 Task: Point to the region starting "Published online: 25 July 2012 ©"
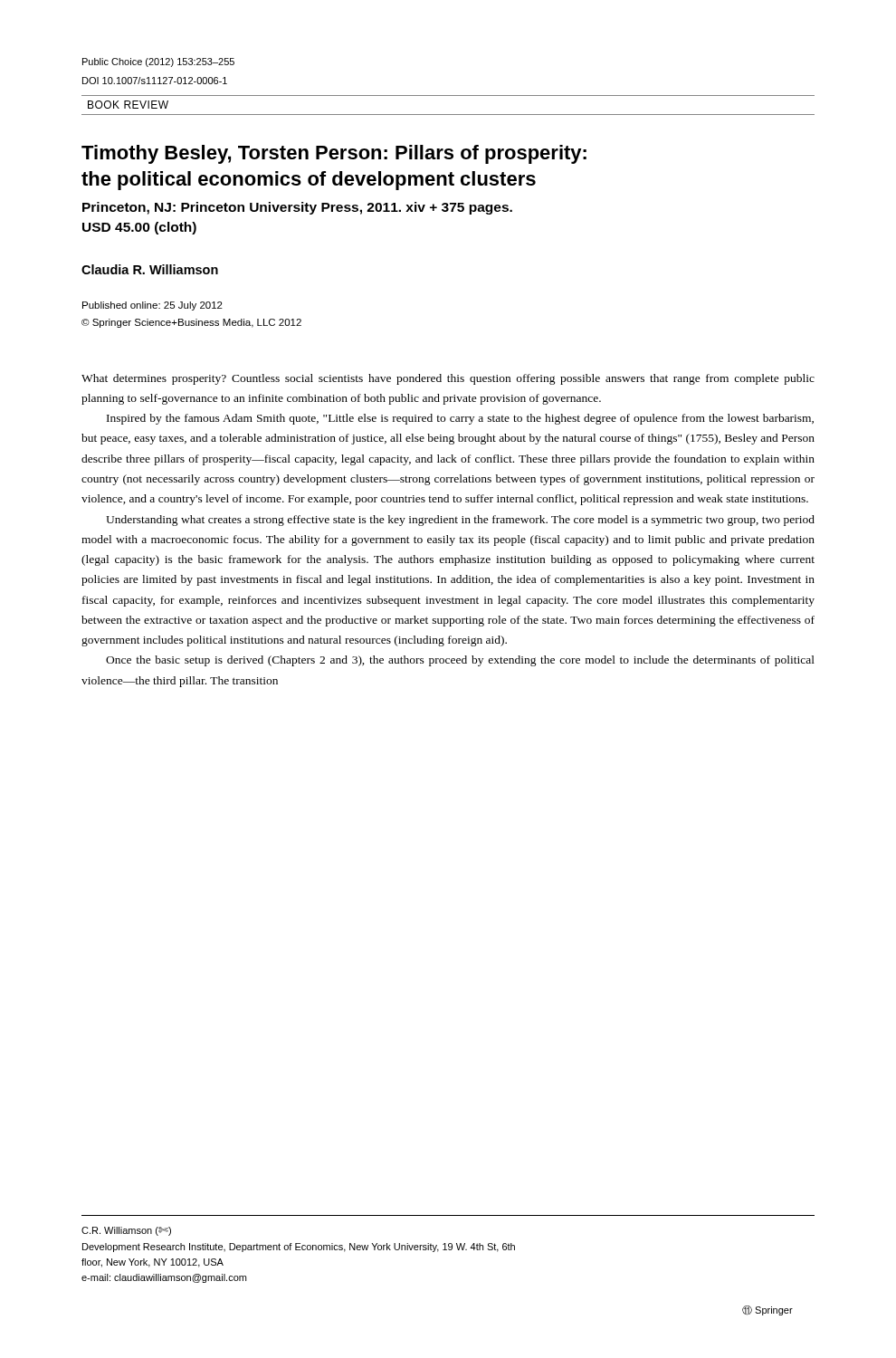point(192,314)
